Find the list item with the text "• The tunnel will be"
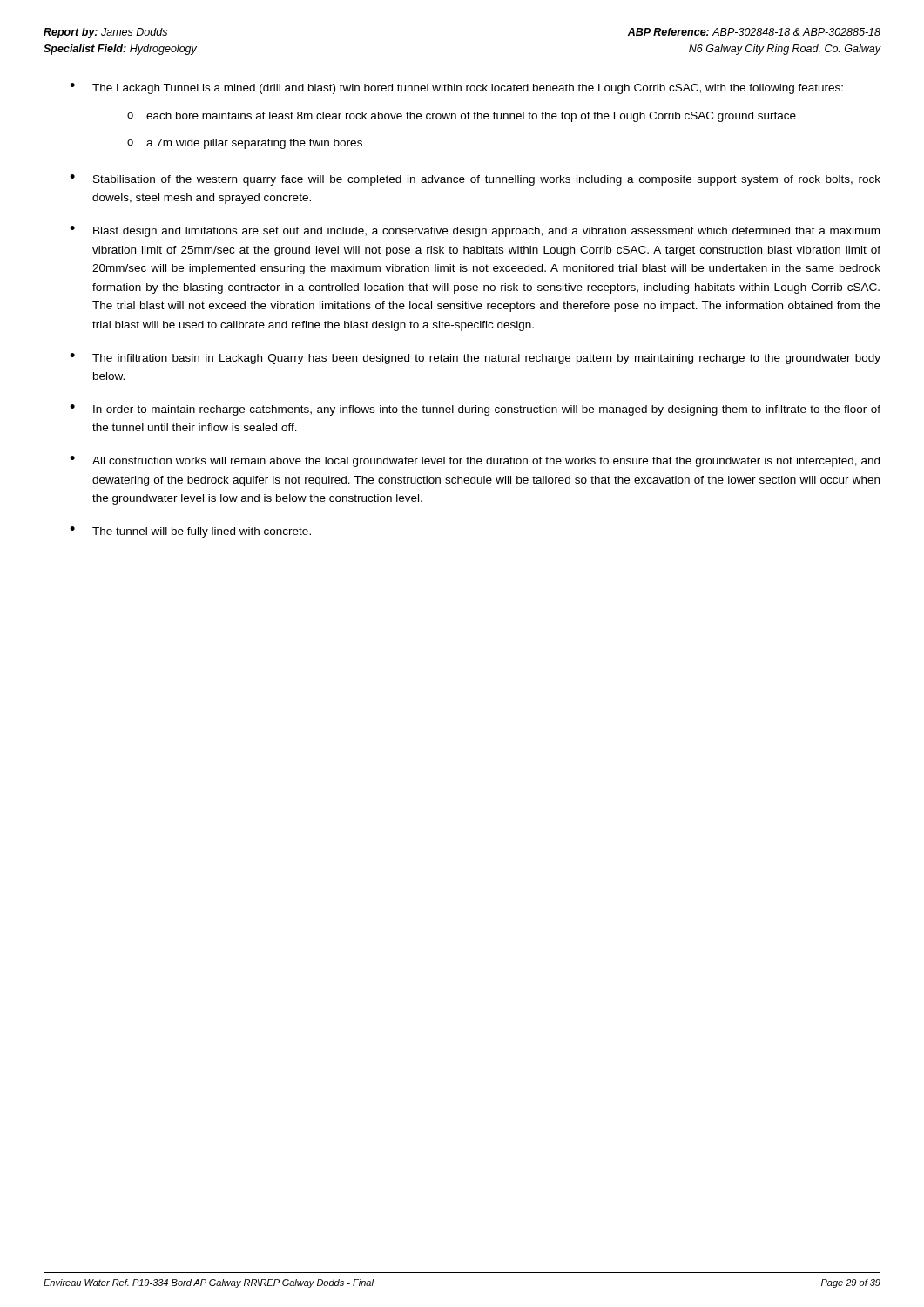This screenshot has width=924, height=1307. click(x=190, y=532)
